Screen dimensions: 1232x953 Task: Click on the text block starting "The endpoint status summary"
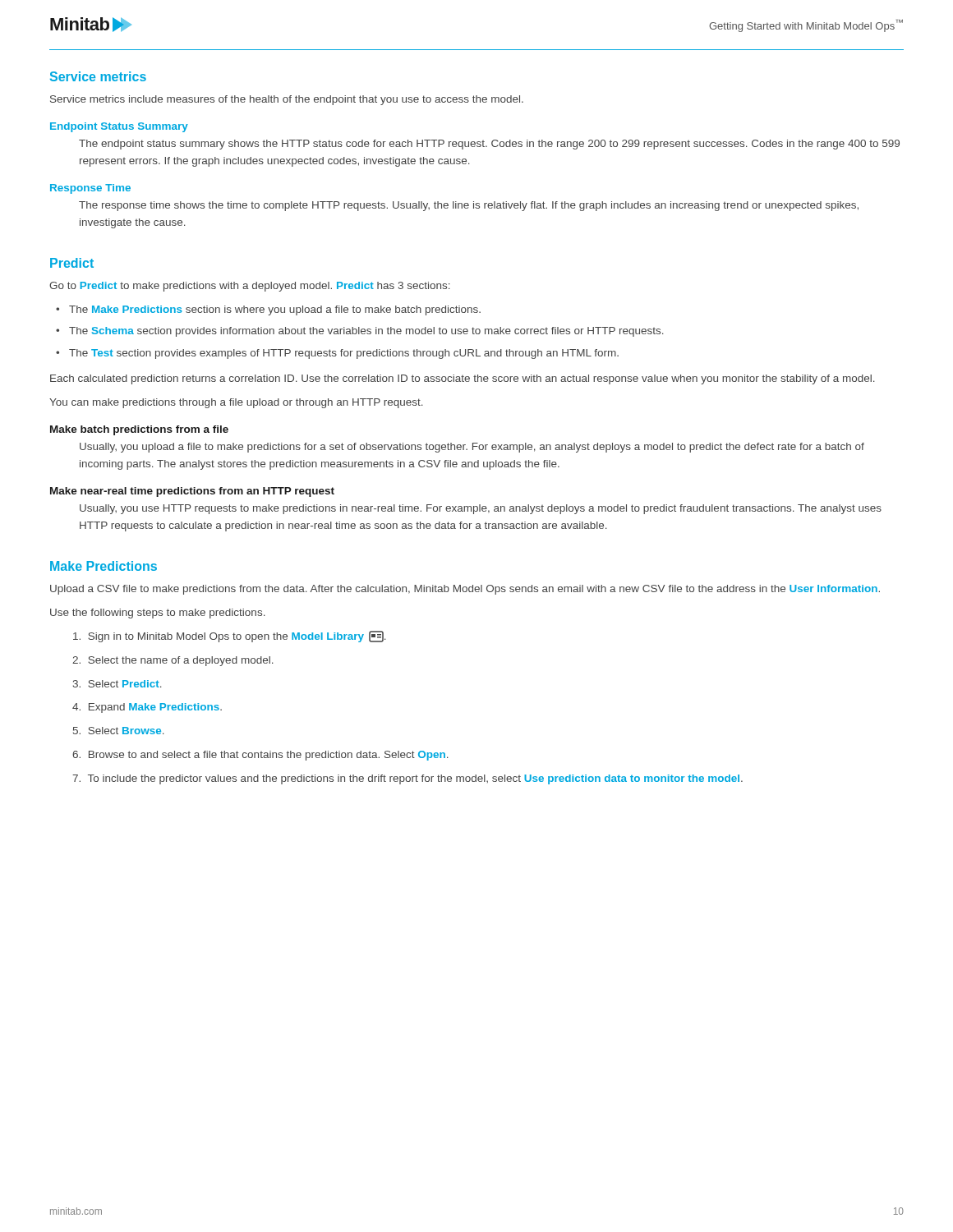[x=490, y=152]
